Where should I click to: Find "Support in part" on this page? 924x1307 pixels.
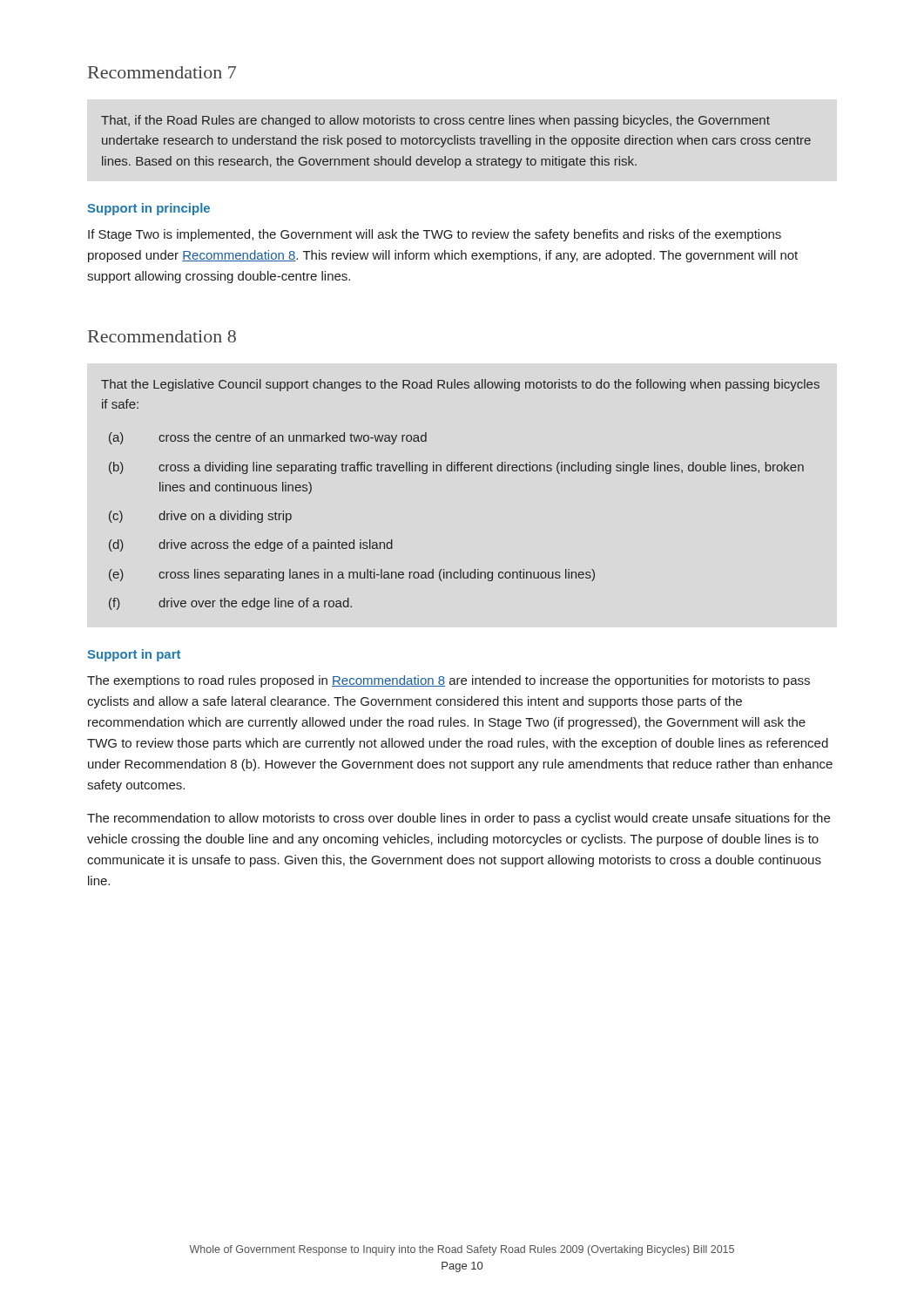[x=134, y=655]
